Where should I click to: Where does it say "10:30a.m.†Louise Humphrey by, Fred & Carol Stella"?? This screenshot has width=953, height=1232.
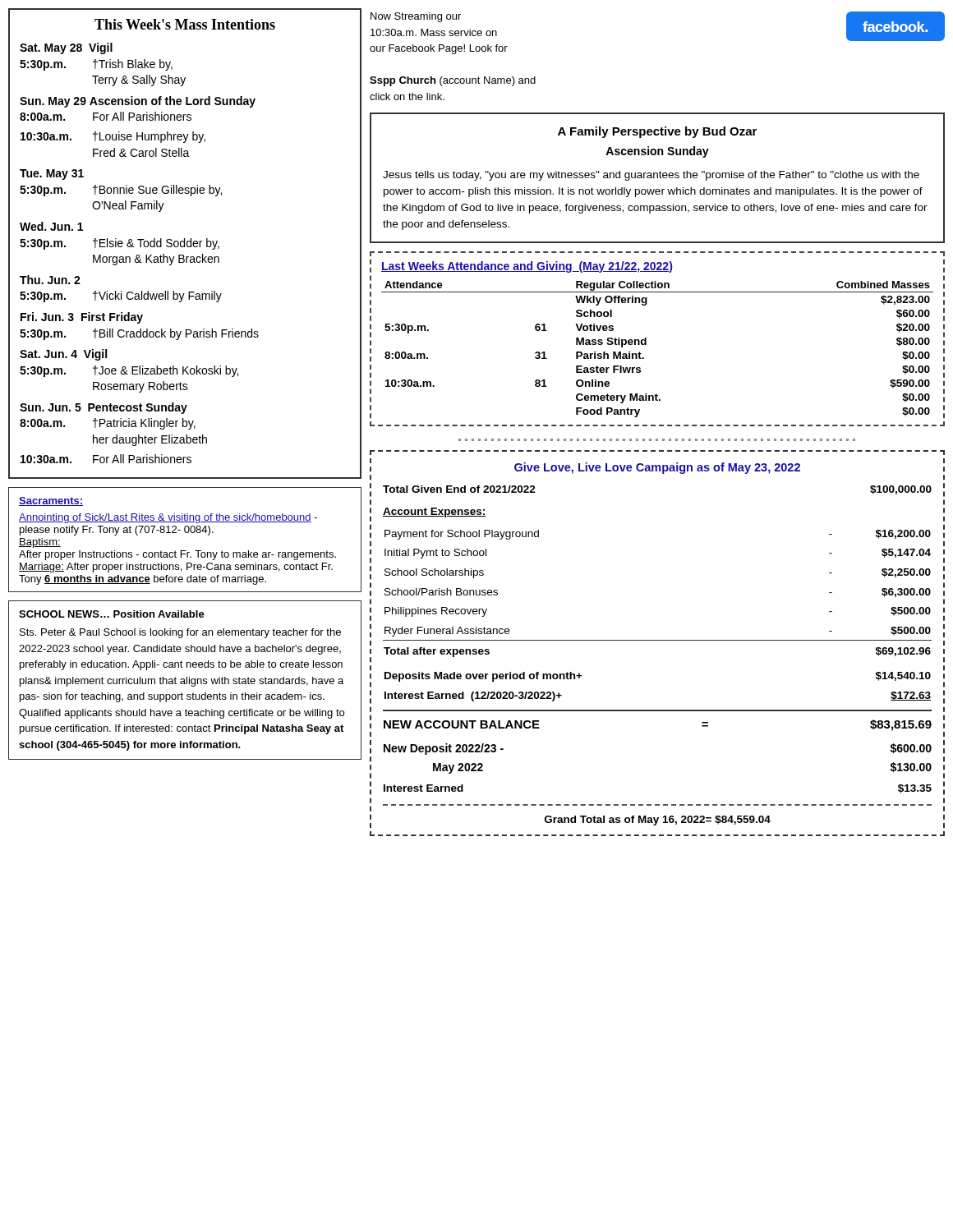tap(113, 144)
